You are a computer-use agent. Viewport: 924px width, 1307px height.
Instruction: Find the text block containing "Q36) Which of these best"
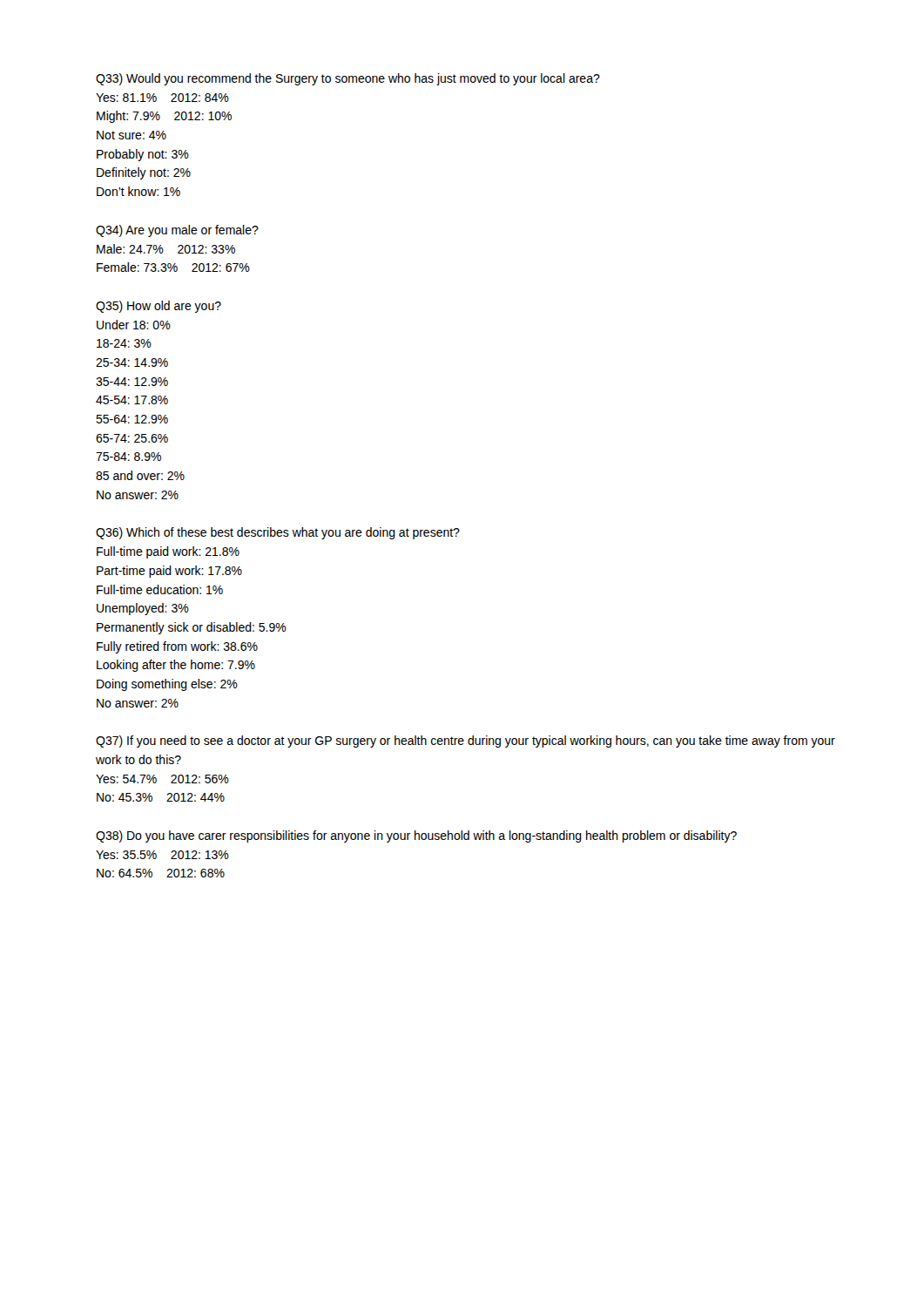(x=278, y=533)
